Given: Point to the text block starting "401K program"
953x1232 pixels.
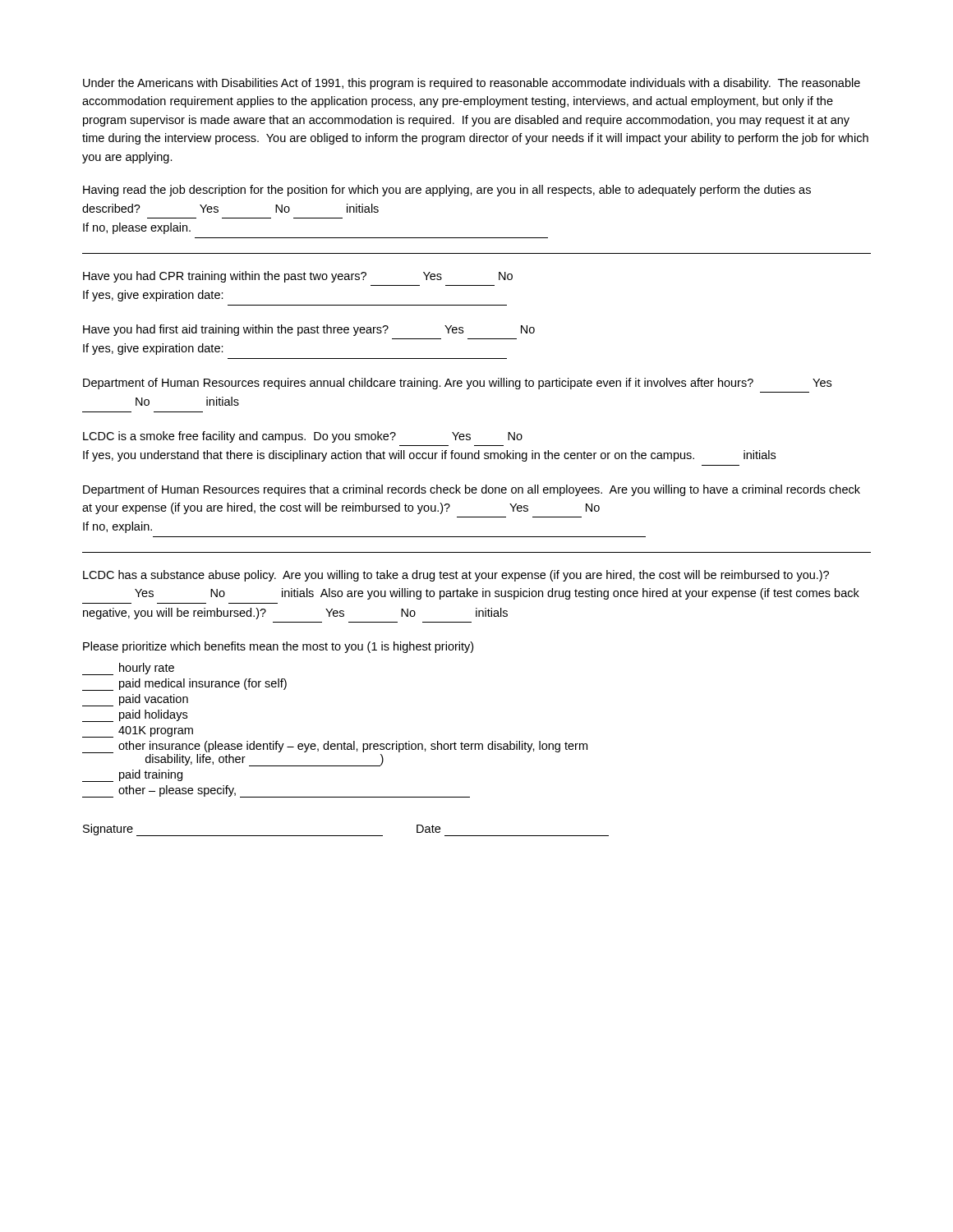Looking at the screenshot, I should 138,730.
